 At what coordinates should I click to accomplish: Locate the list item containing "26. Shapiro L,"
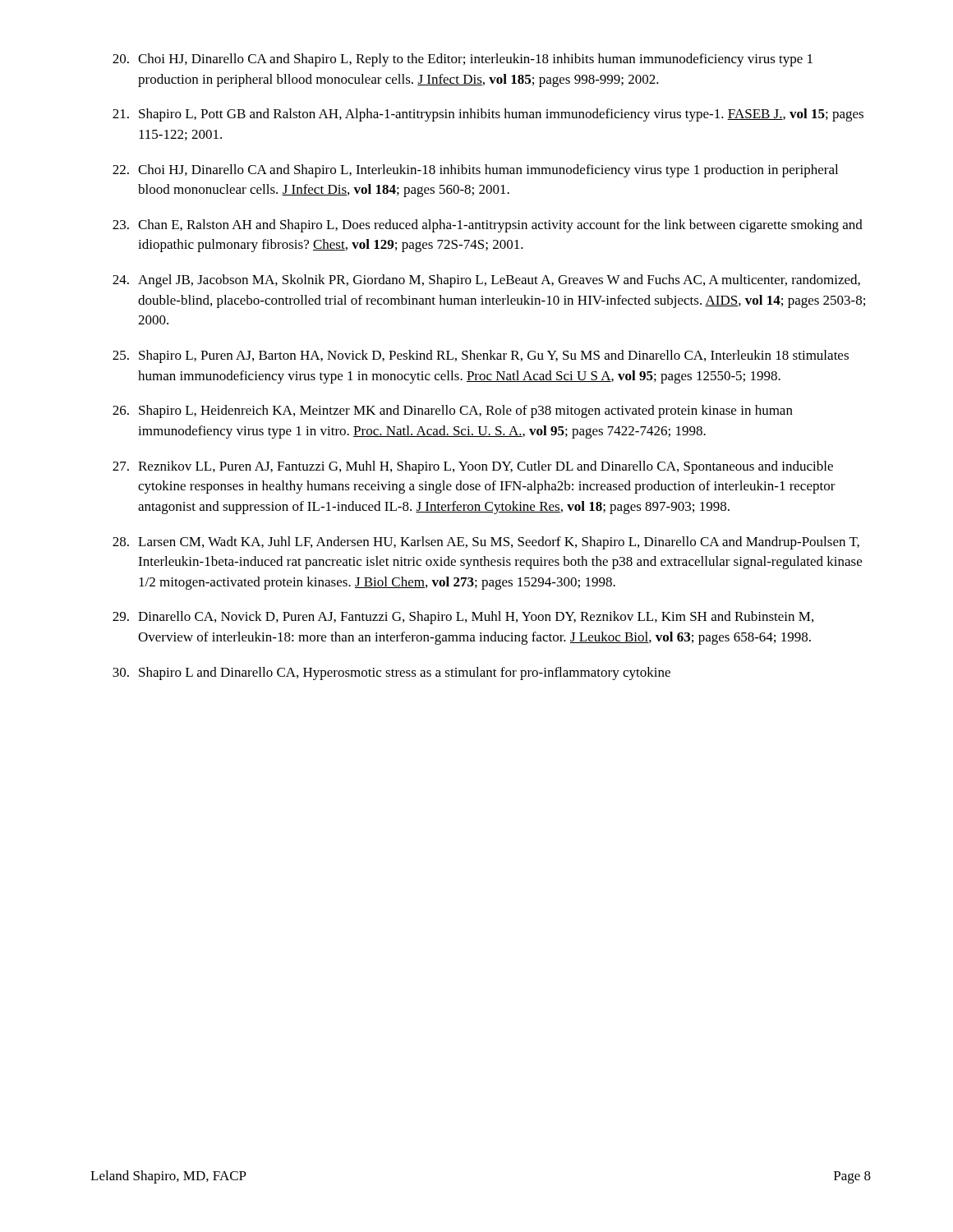(x=481, y=421)
